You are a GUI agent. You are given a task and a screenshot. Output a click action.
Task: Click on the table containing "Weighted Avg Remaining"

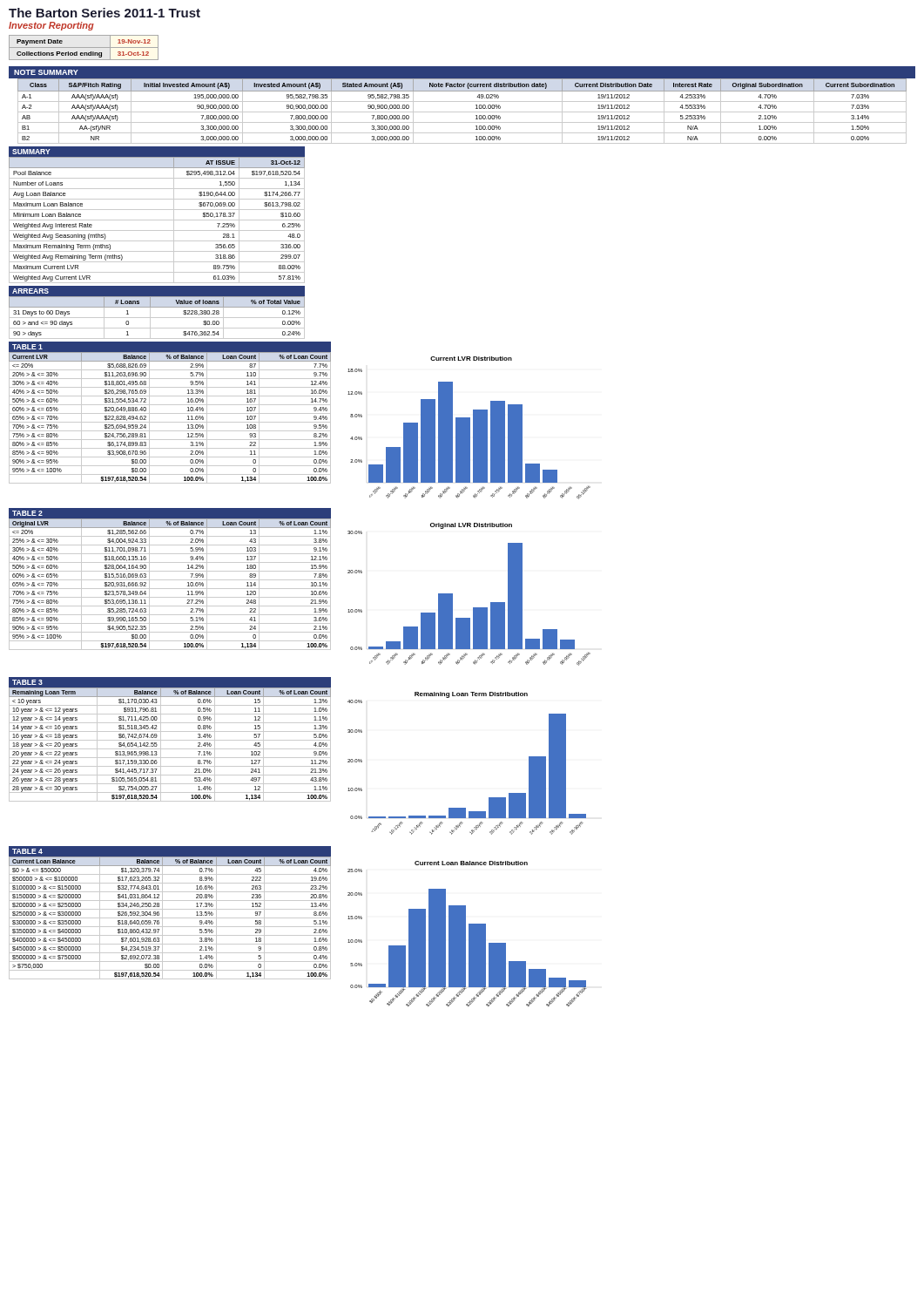click(x=157, y=220)
